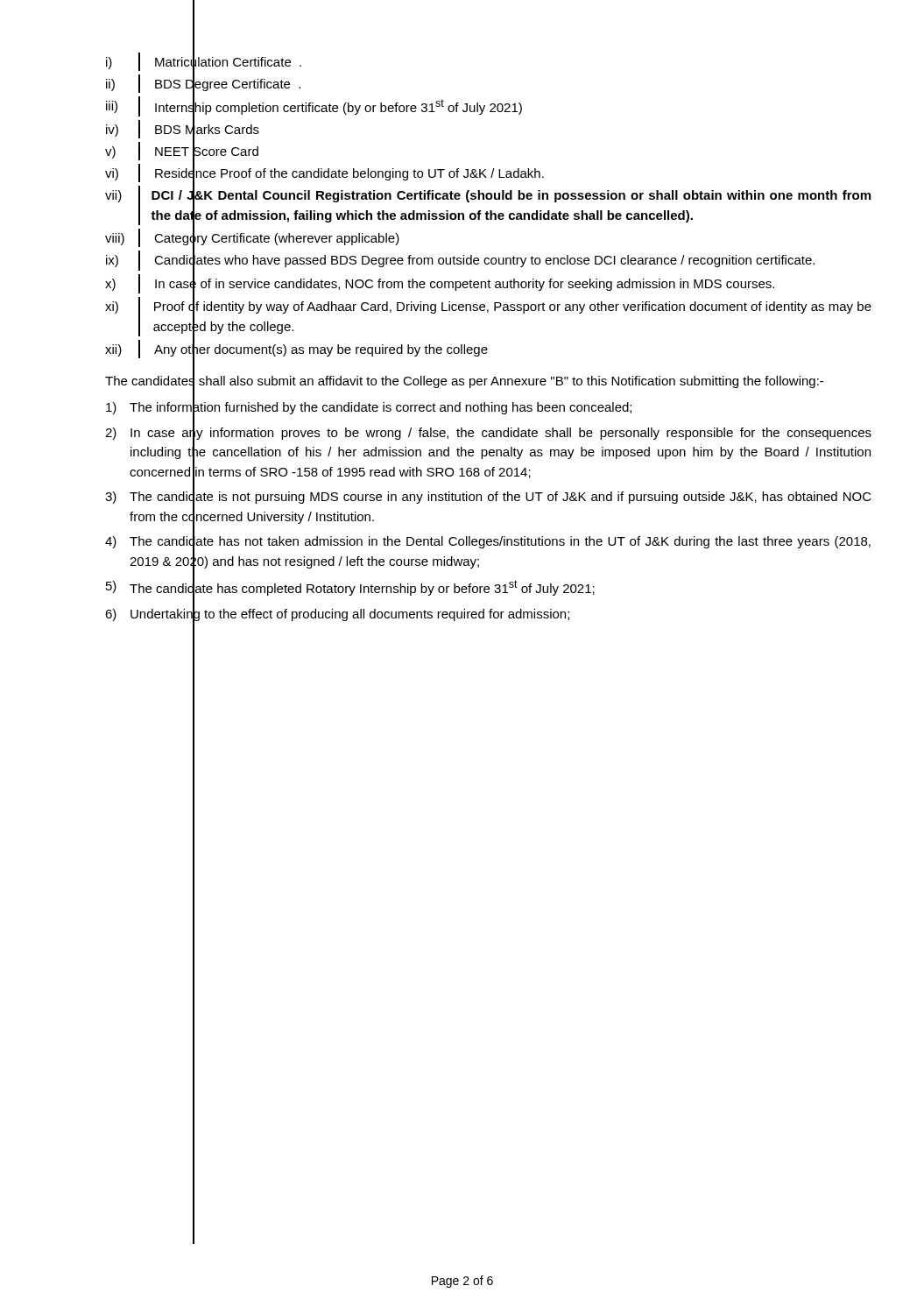
Task: Locate the region starting "viii) Category Certificate (wherever applicable)"
Action: (252, 238)
